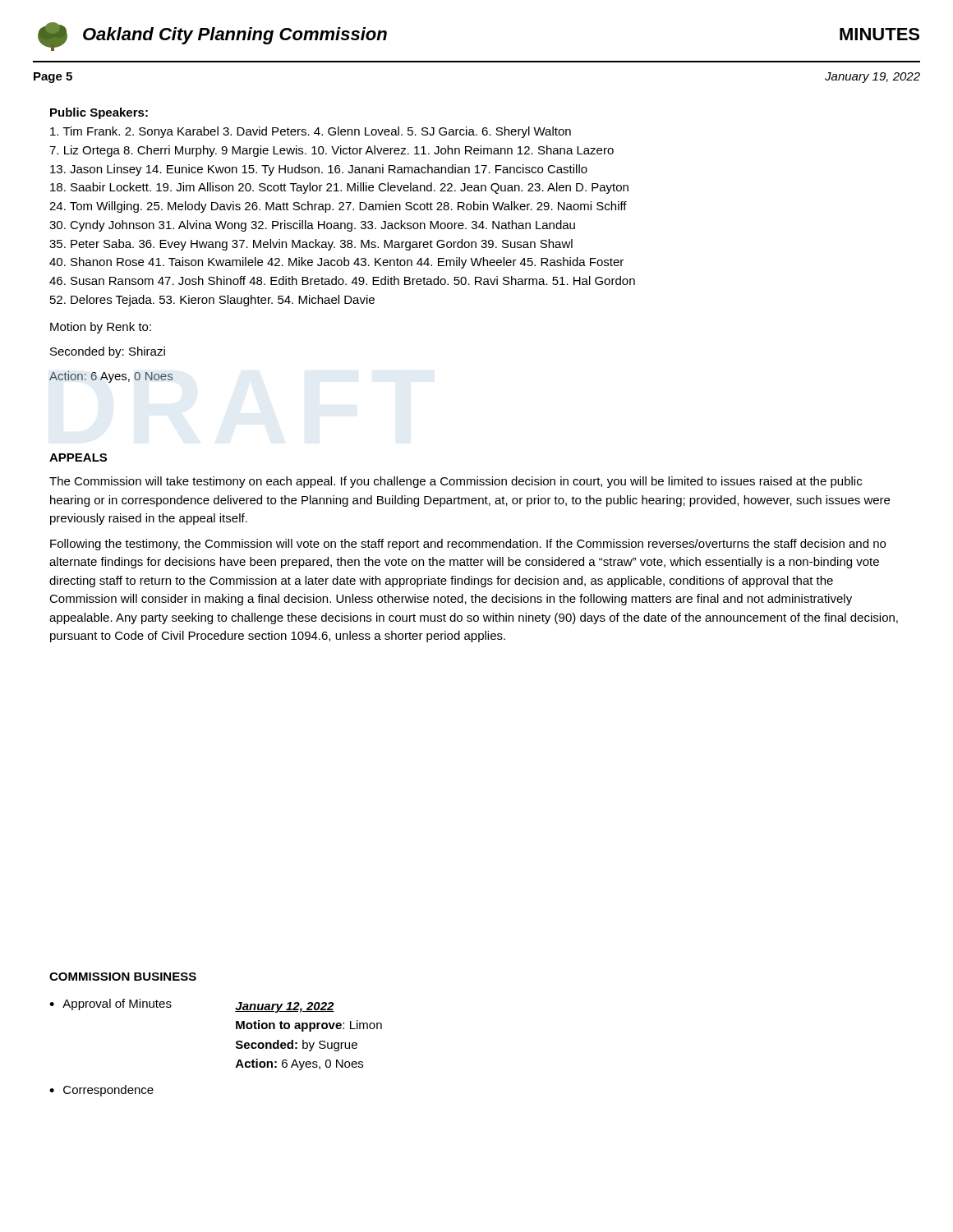
Task: Locate the text that says "Action: 6 Ayes, 0 Noes"
Action: click(111, 375)
